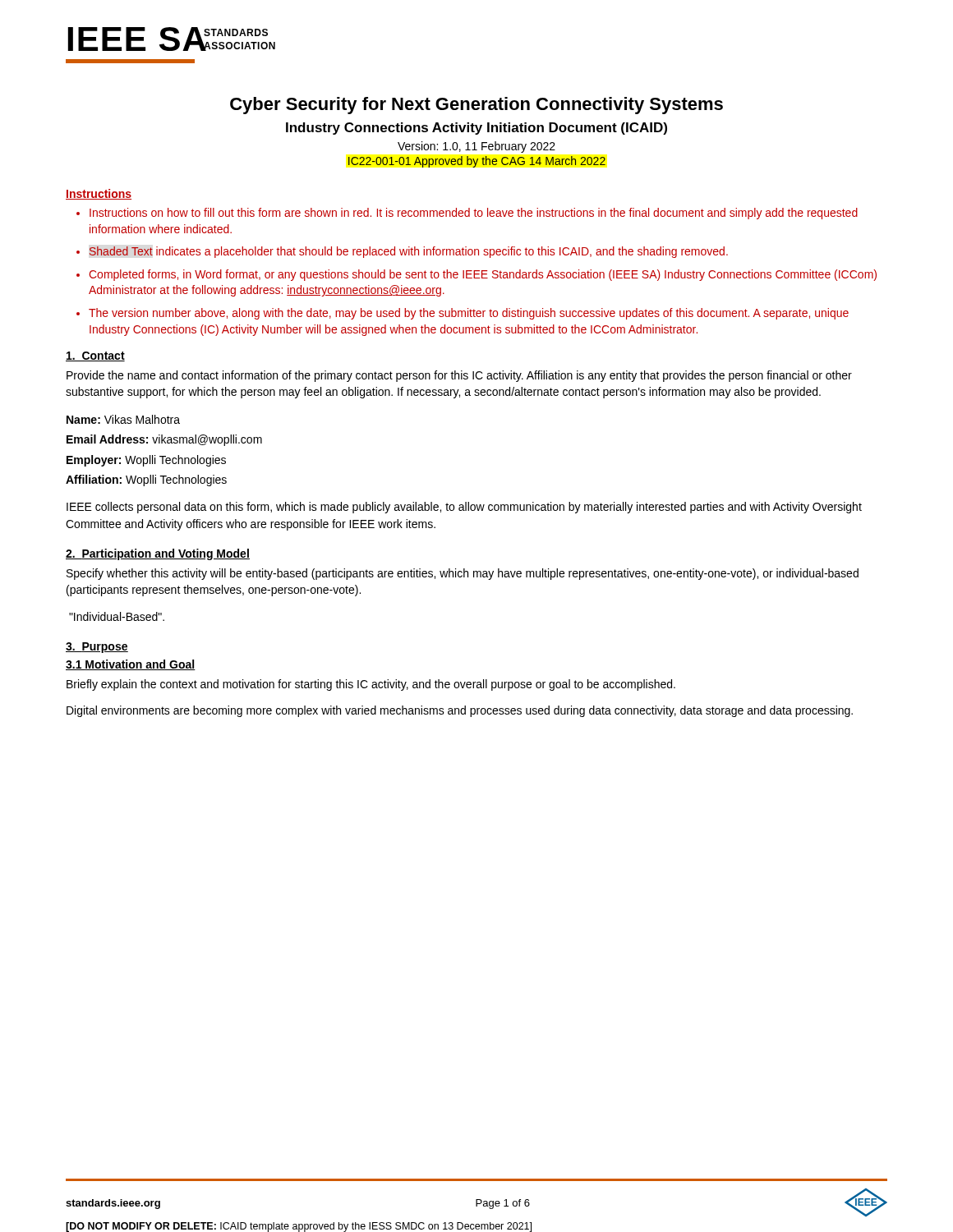Click where it says "3. Purpose"
Viewport: 953px width, 1232px height.
97,646
